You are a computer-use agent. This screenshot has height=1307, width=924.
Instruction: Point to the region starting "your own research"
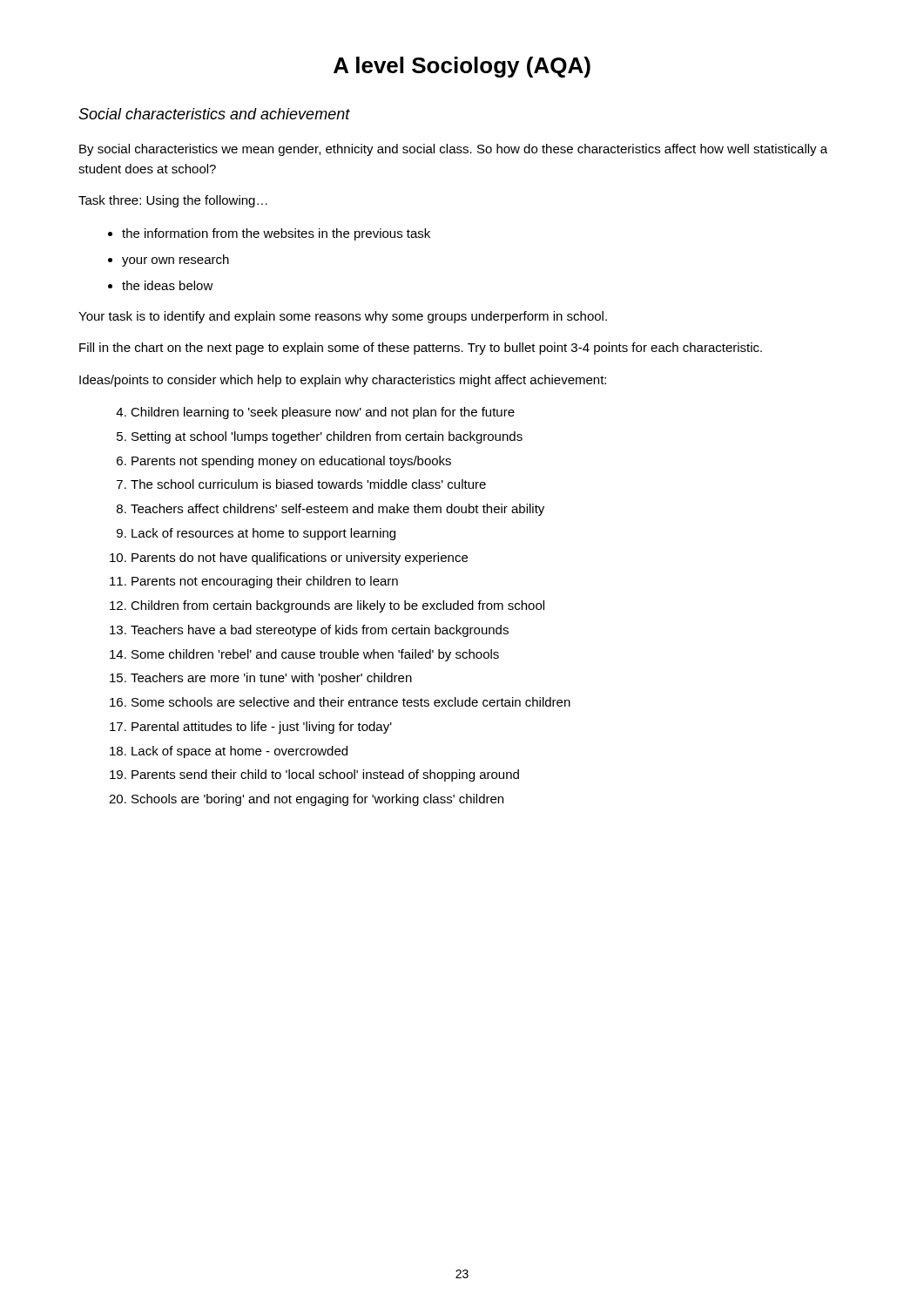(x=176, y=259)
